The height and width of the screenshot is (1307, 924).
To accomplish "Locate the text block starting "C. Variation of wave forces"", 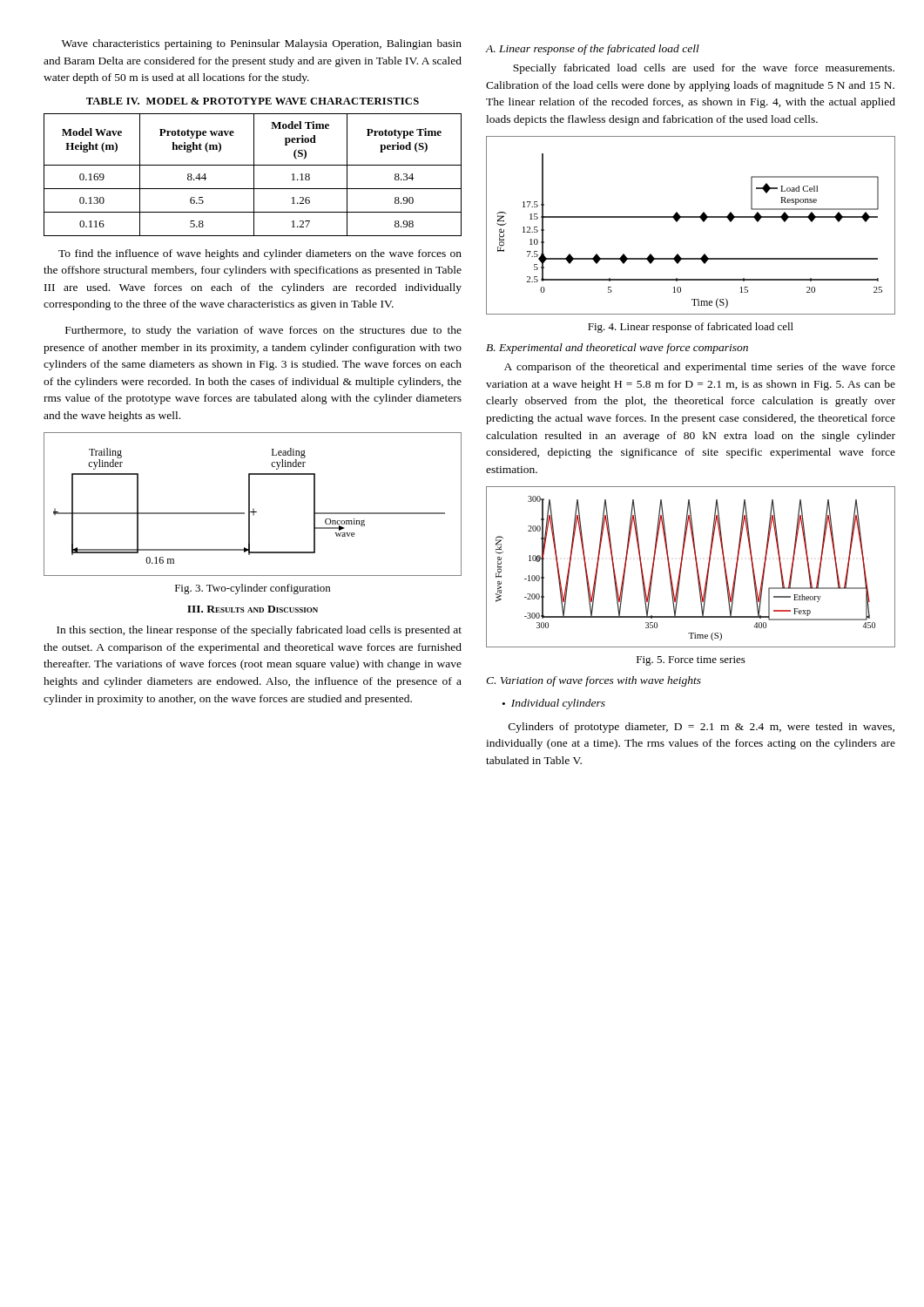I will (593, 680).
